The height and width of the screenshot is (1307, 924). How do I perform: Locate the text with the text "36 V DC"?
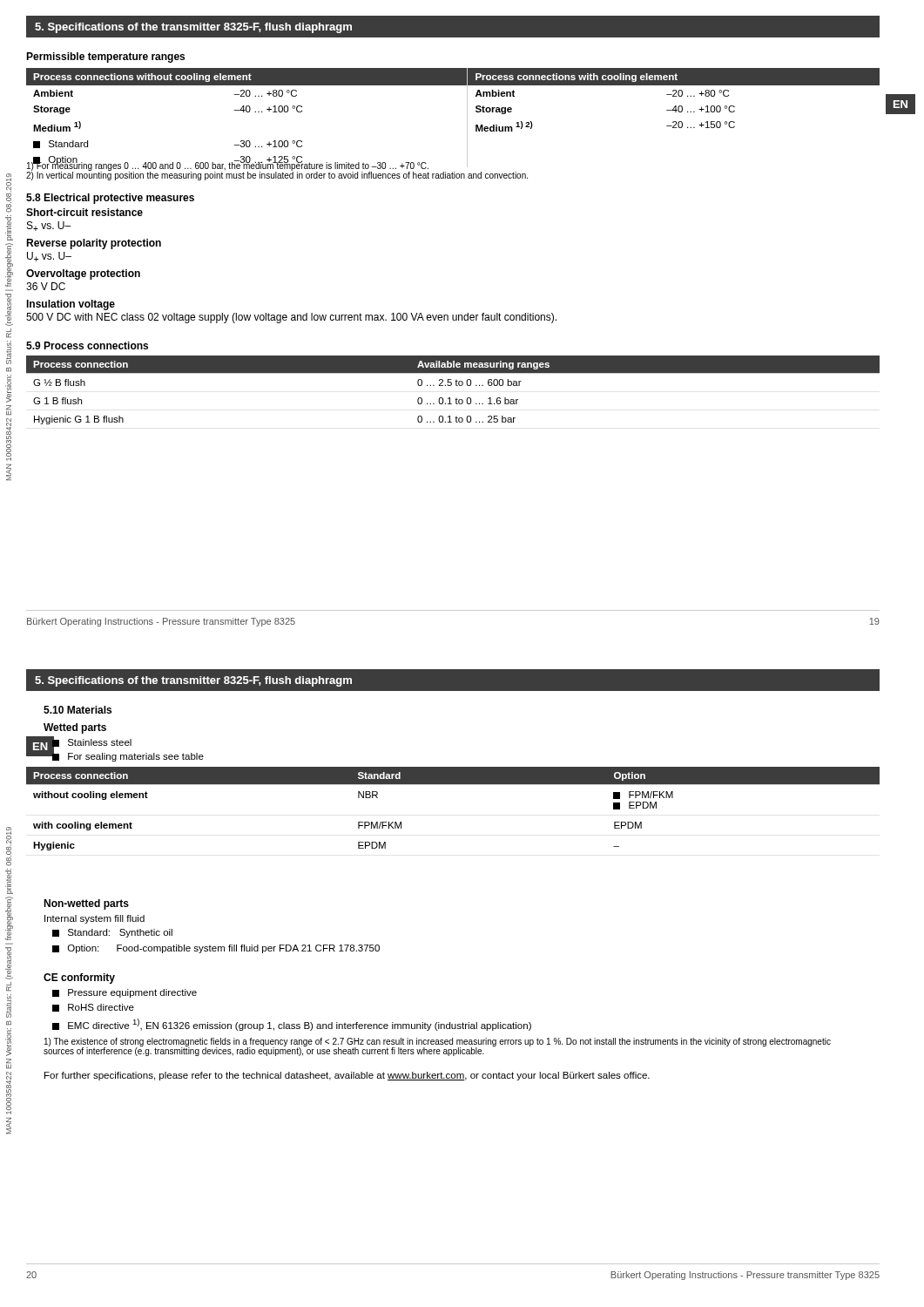[x=46, y=287]
